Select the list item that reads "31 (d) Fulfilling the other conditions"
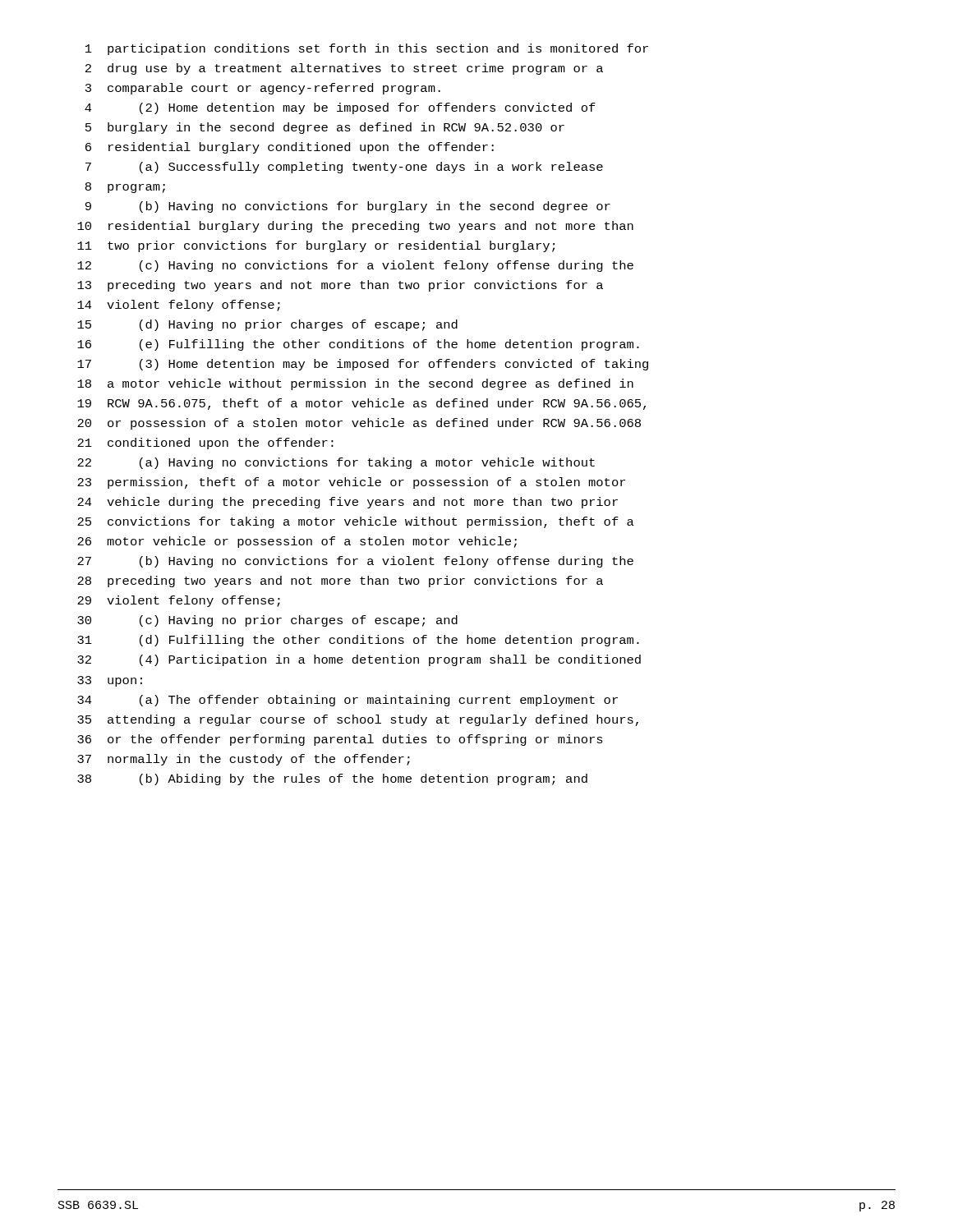953x1232 pixels. pyautogui.click(x=476, y=641)
